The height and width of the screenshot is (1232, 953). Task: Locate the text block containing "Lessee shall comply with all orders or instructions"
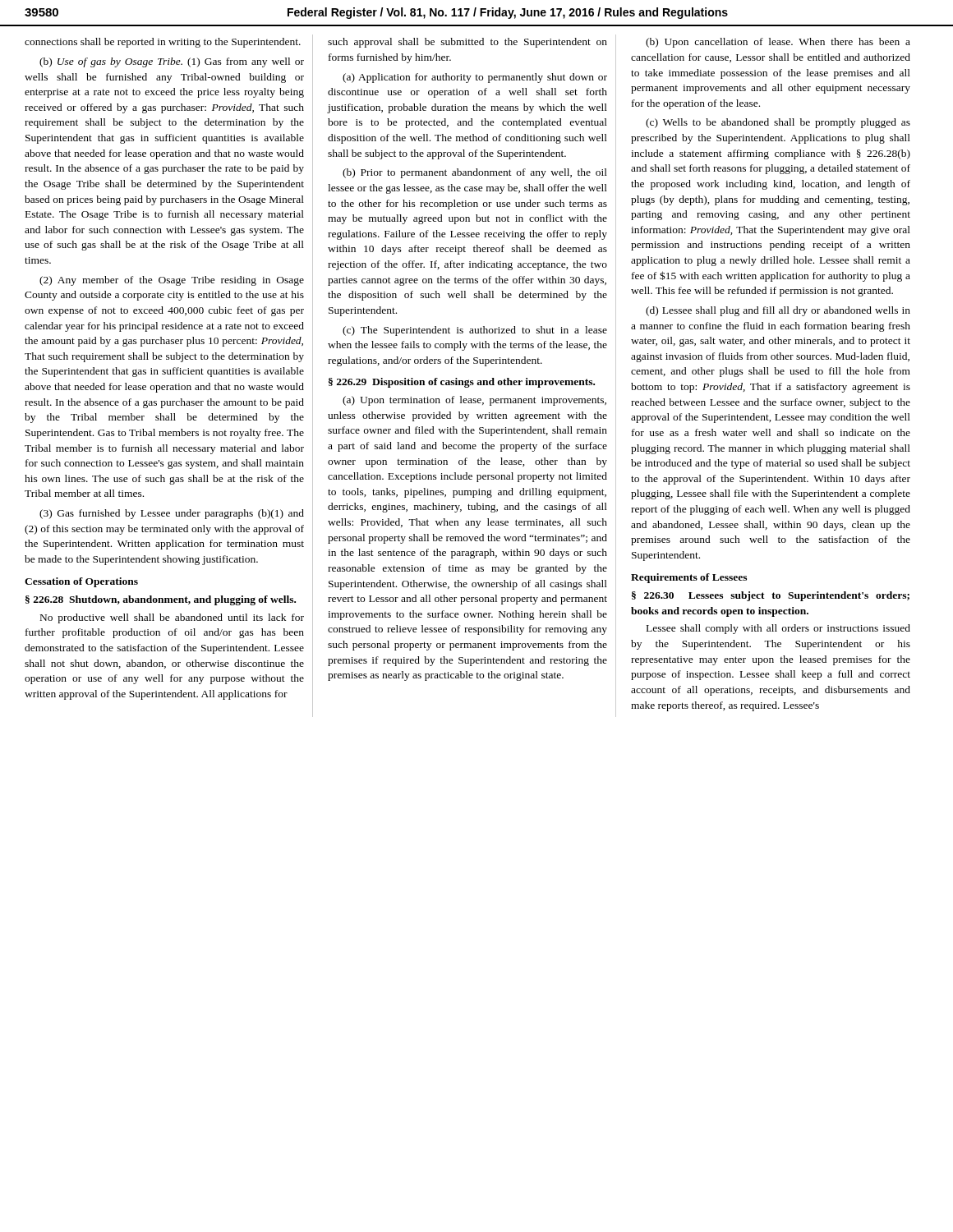pyautogui.click(x=771, y=667)
